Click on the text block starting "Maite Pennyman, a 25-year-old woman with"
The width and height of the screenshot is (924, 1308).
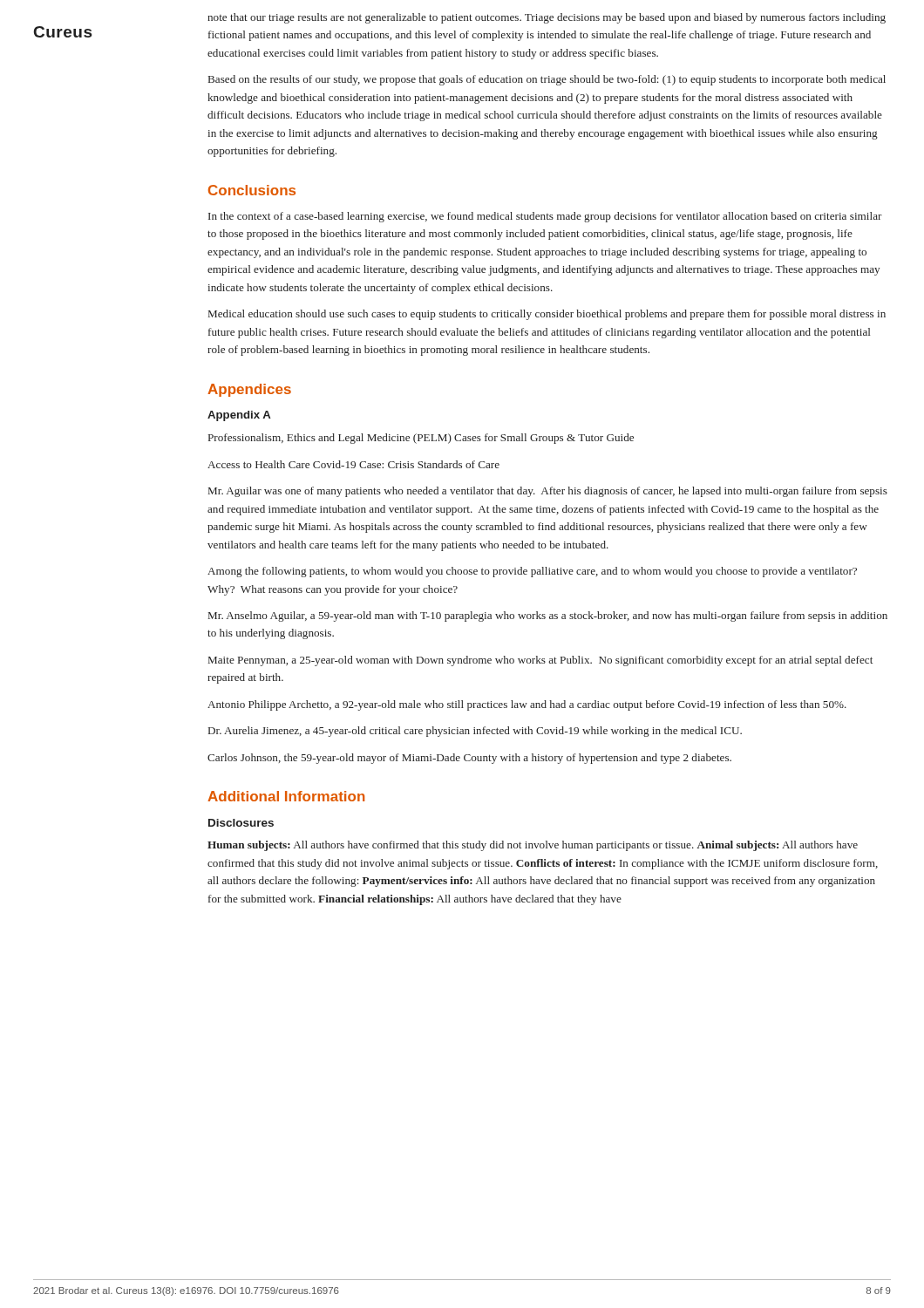click(540, 669)
